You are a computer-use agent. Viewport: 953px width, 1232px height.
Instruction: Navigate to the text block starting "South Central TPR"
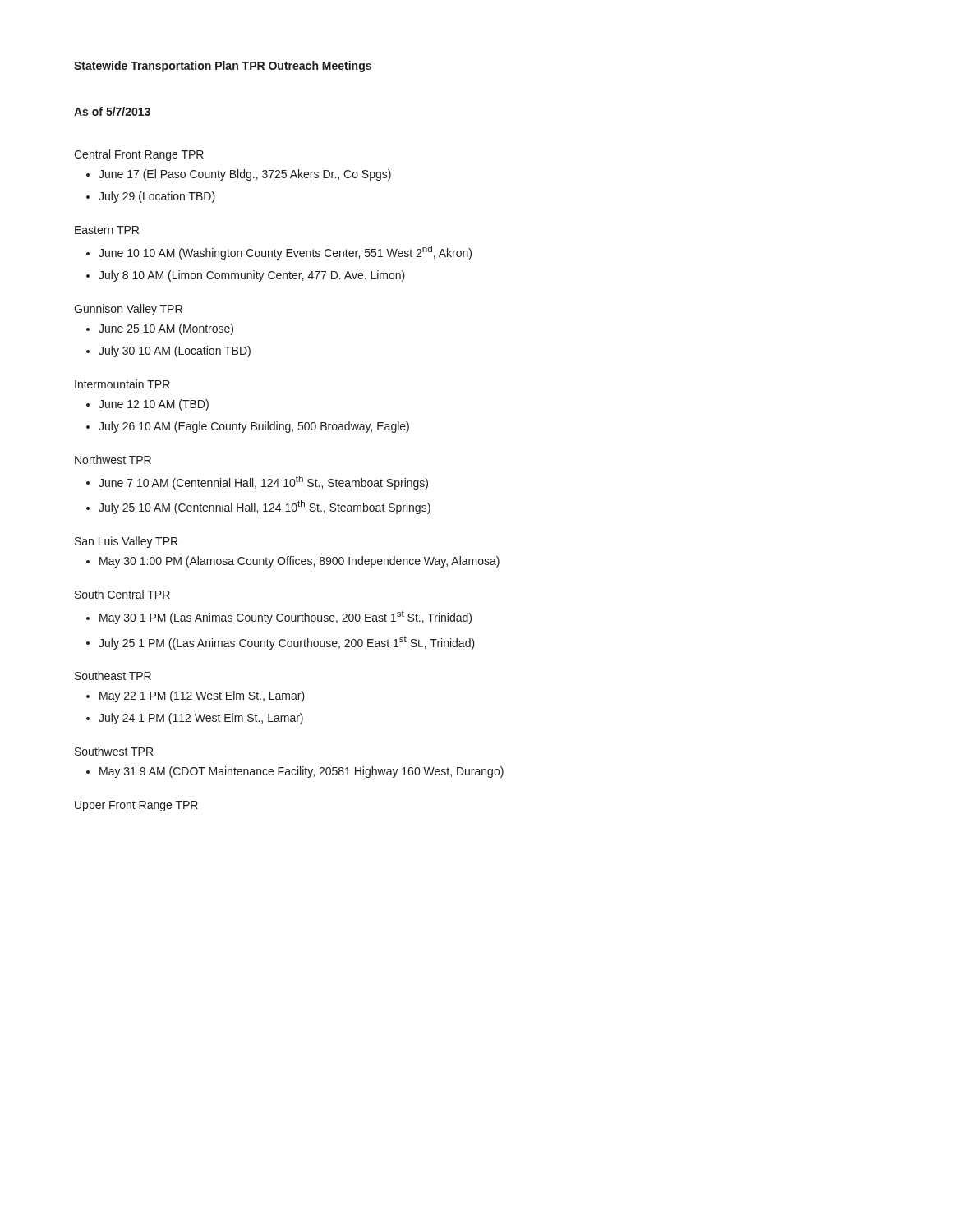click(122, 595)
